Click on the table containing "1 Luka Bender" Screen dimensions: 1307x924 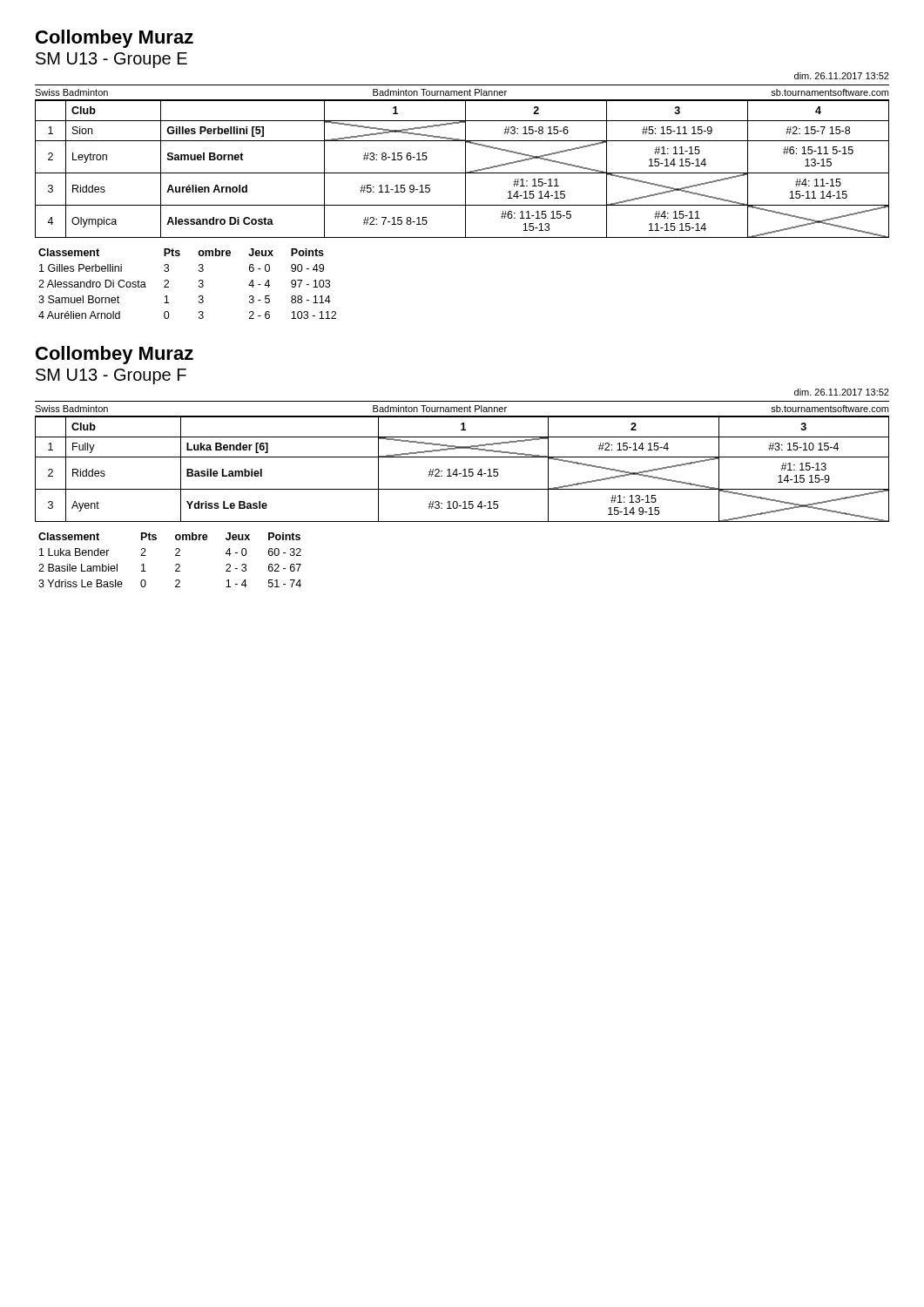(462, 560)
